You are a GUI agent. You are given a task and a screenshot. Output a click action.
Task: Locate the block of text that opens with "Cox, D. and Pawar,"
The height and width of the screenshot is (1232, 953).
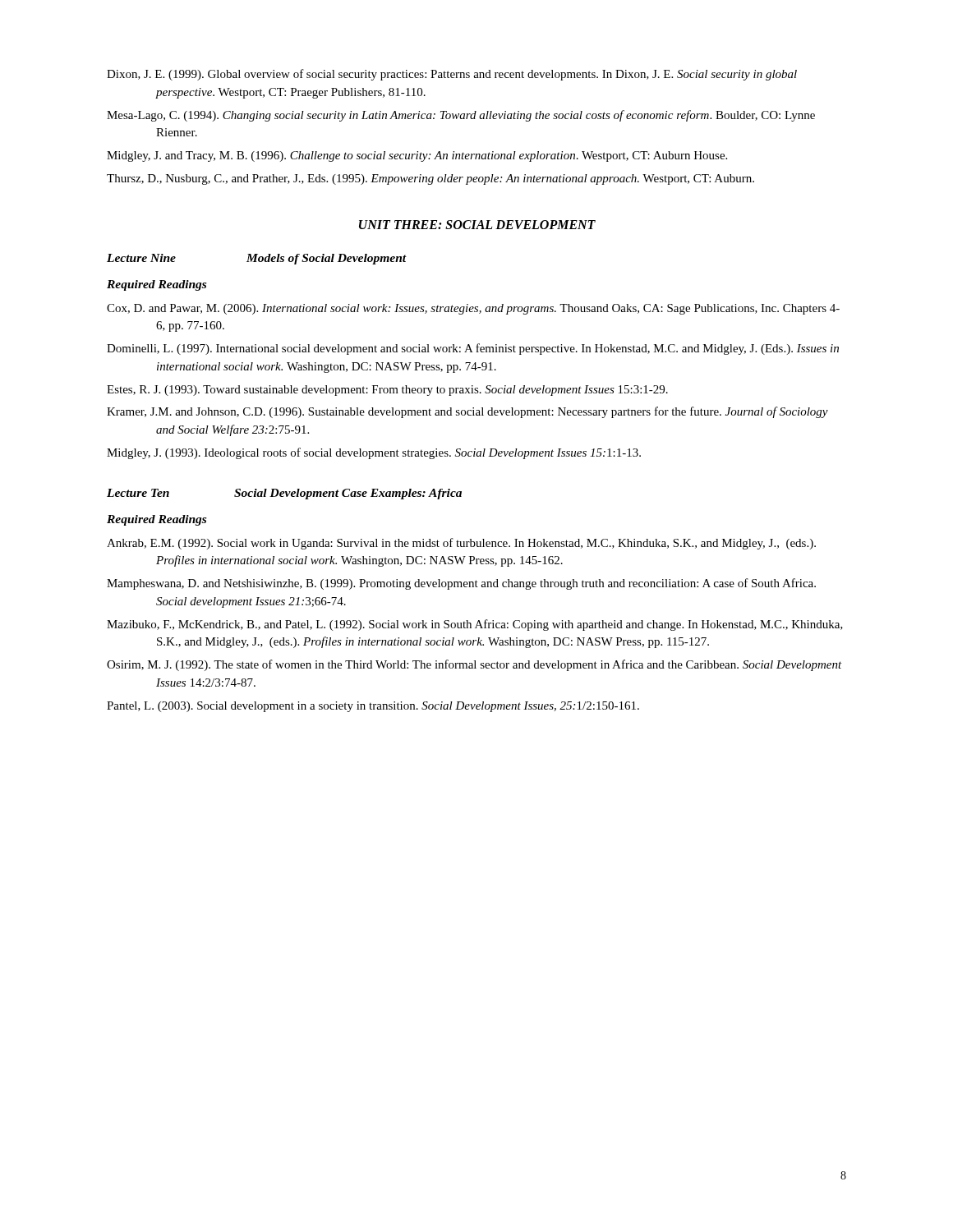point(473,317)
